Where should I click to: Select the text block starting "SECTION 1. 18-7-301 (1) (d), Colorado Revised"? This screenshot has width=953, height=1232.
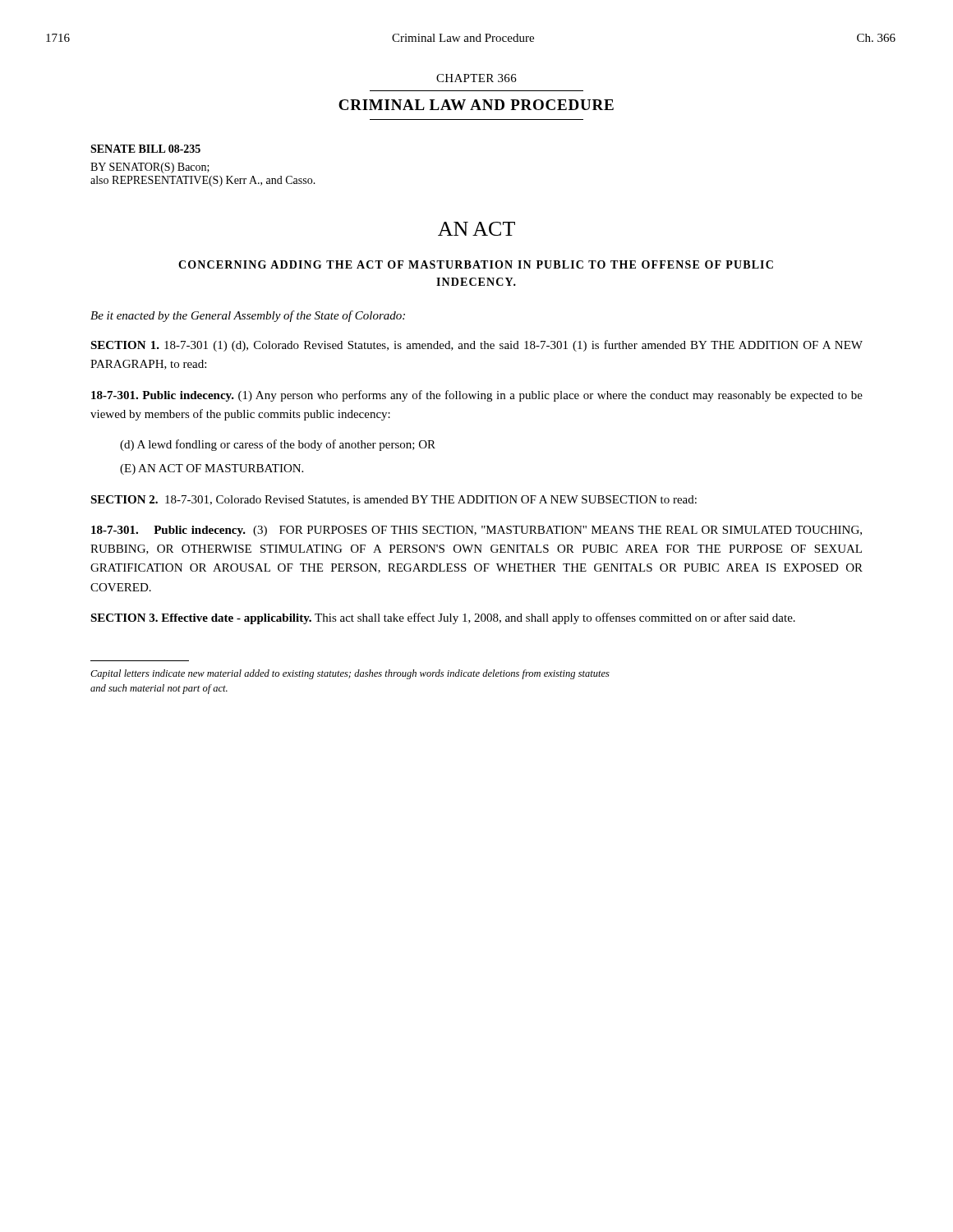(x=476, y=355)
